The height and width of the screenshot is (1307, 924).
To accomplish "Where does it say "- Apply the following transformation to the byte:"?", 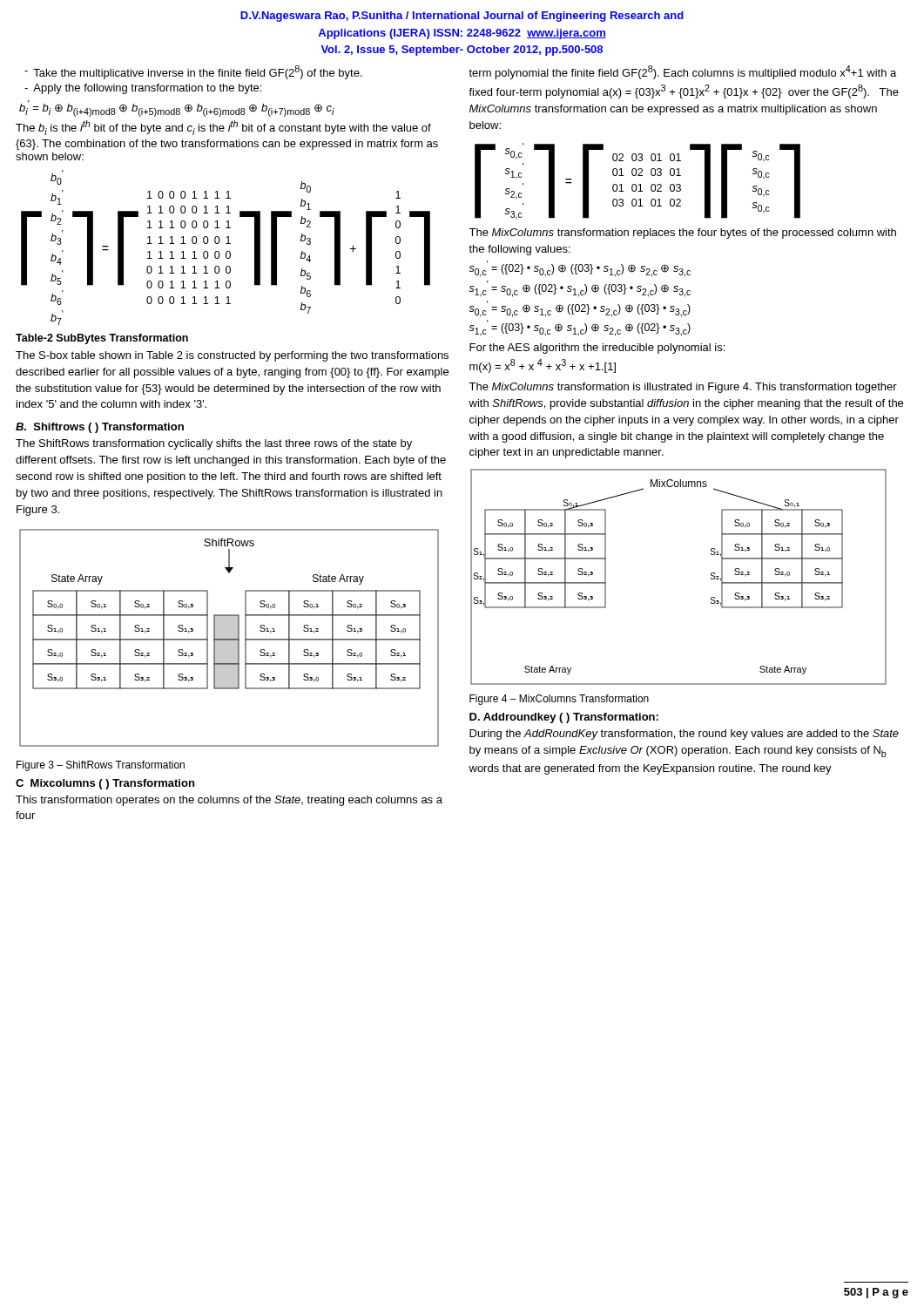I will (x=143, y=87).
